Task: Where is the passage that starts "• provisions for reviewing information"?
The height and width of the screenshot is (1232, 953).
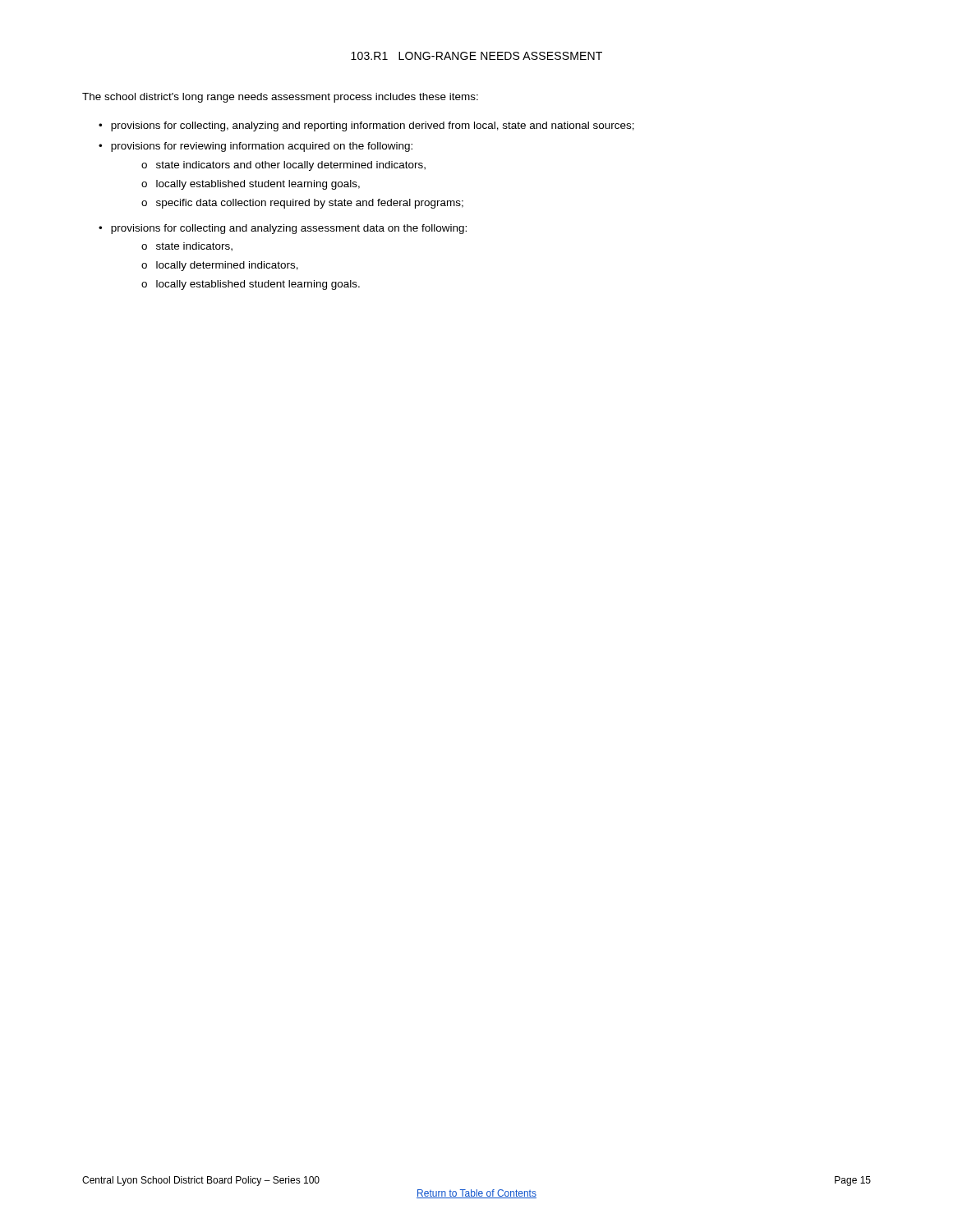Action: [x=256, y=146]
